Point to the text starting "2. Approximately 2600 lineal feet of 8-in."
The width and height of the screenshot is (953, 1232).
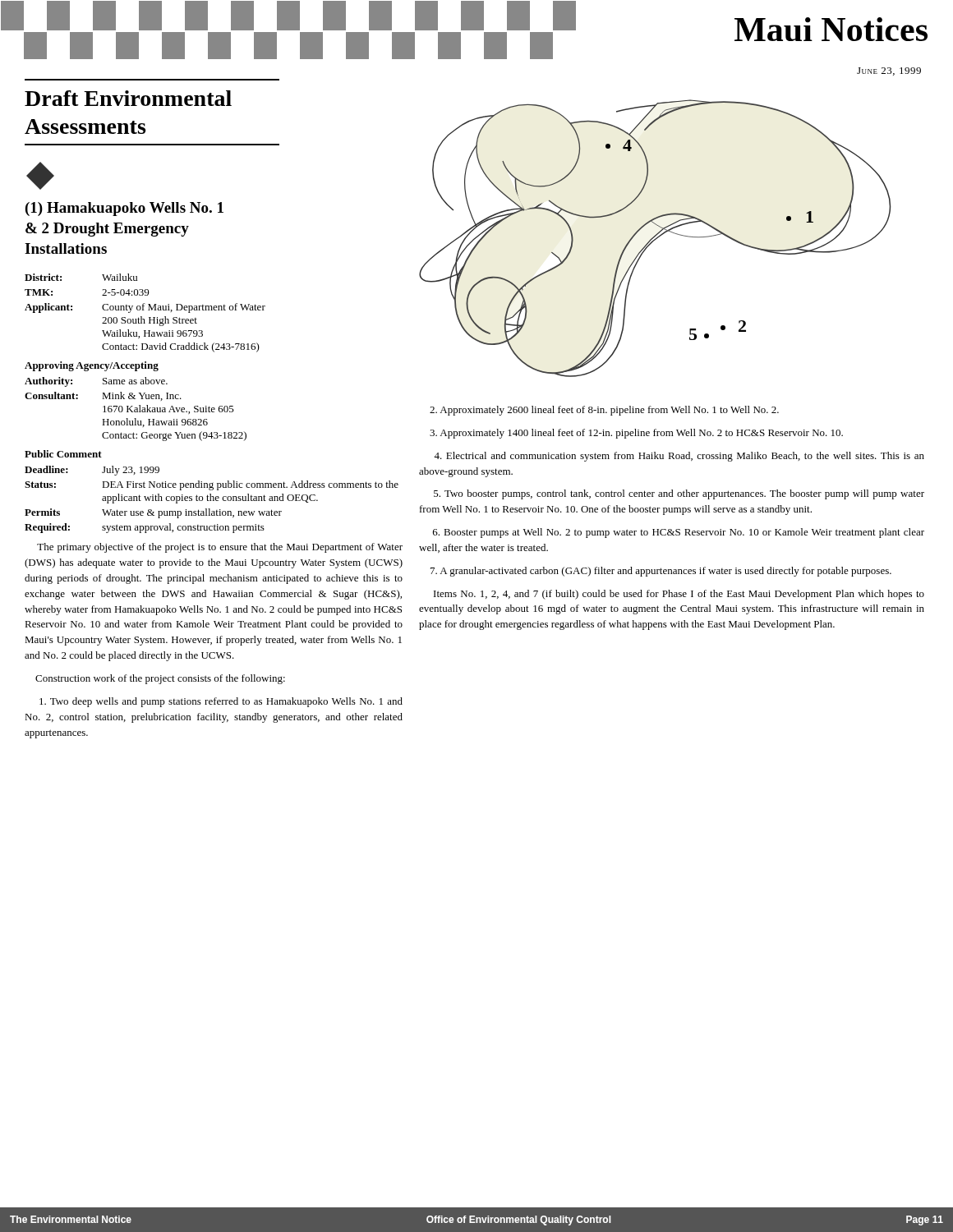point(599,409)
